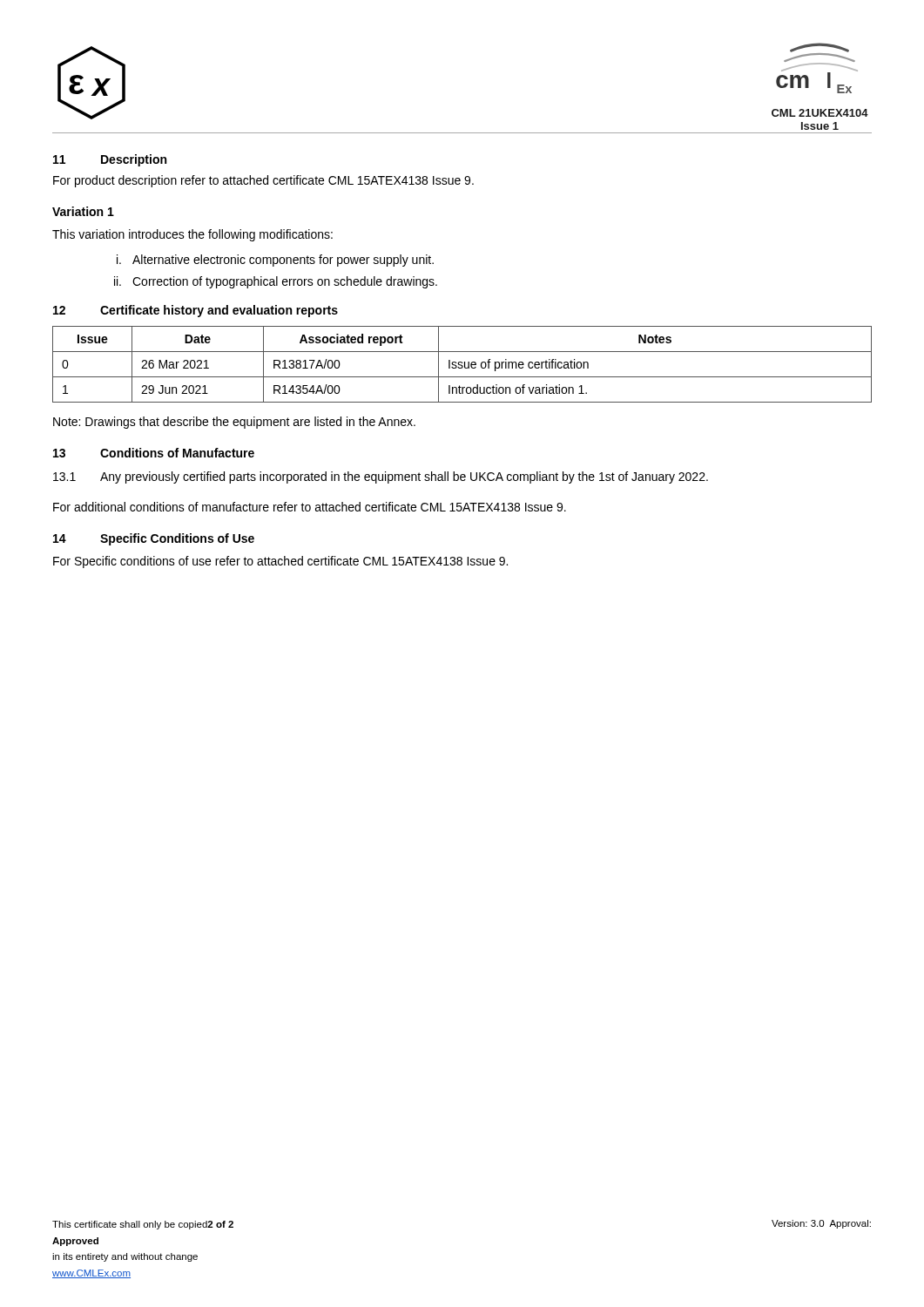This screenshot has height=1307, width=924.
Task: Find the region starting "For Specific conditions of use"
Action: (281, 561)
